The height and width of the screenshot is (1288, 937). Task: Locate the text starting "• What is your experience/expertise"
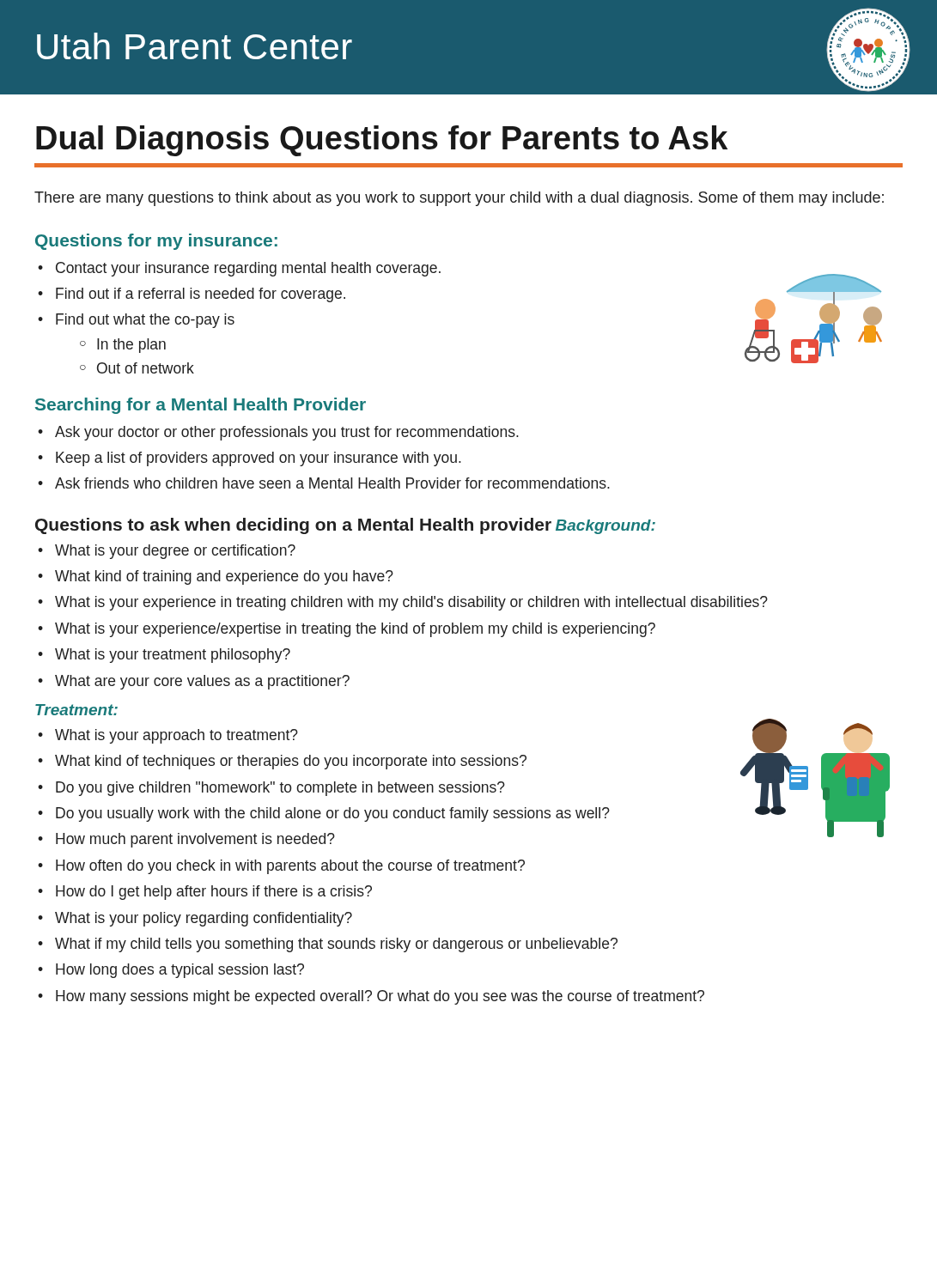(x=347, y=629)
